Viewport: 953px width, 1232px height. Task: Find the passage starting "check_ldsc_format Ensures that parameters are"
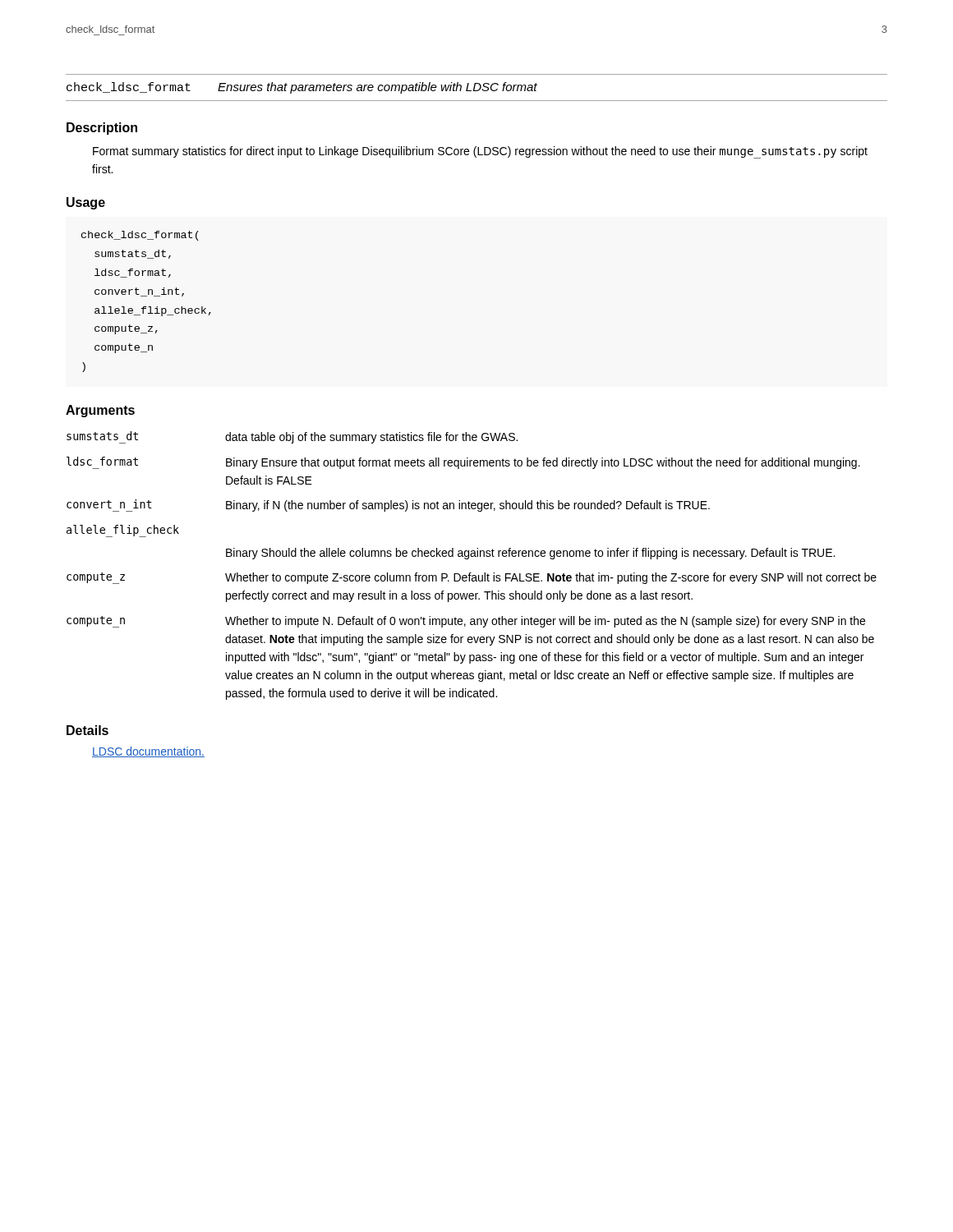[301, 87]
